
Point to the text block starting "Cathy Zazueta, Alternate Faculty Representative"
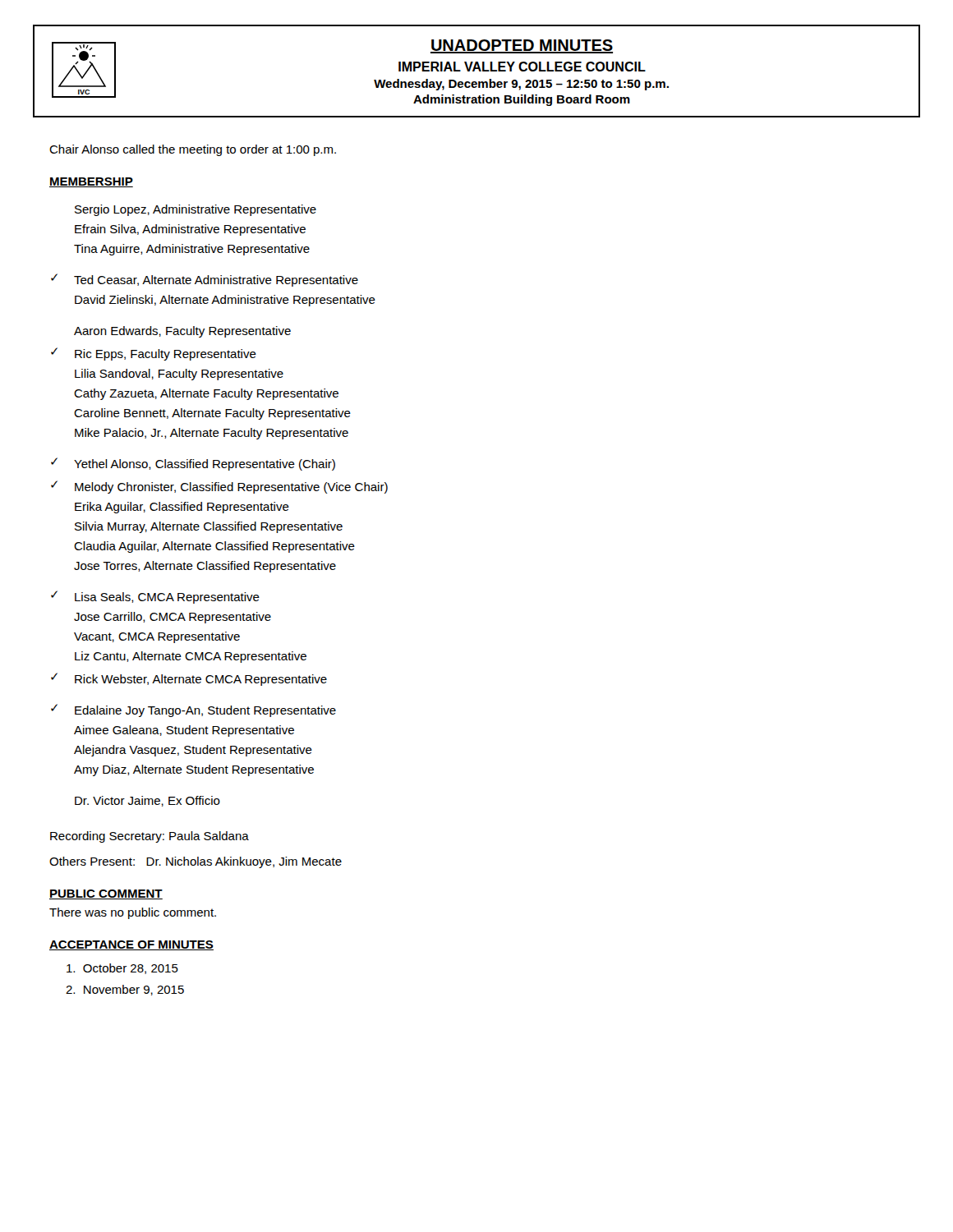tap(207, 393)
